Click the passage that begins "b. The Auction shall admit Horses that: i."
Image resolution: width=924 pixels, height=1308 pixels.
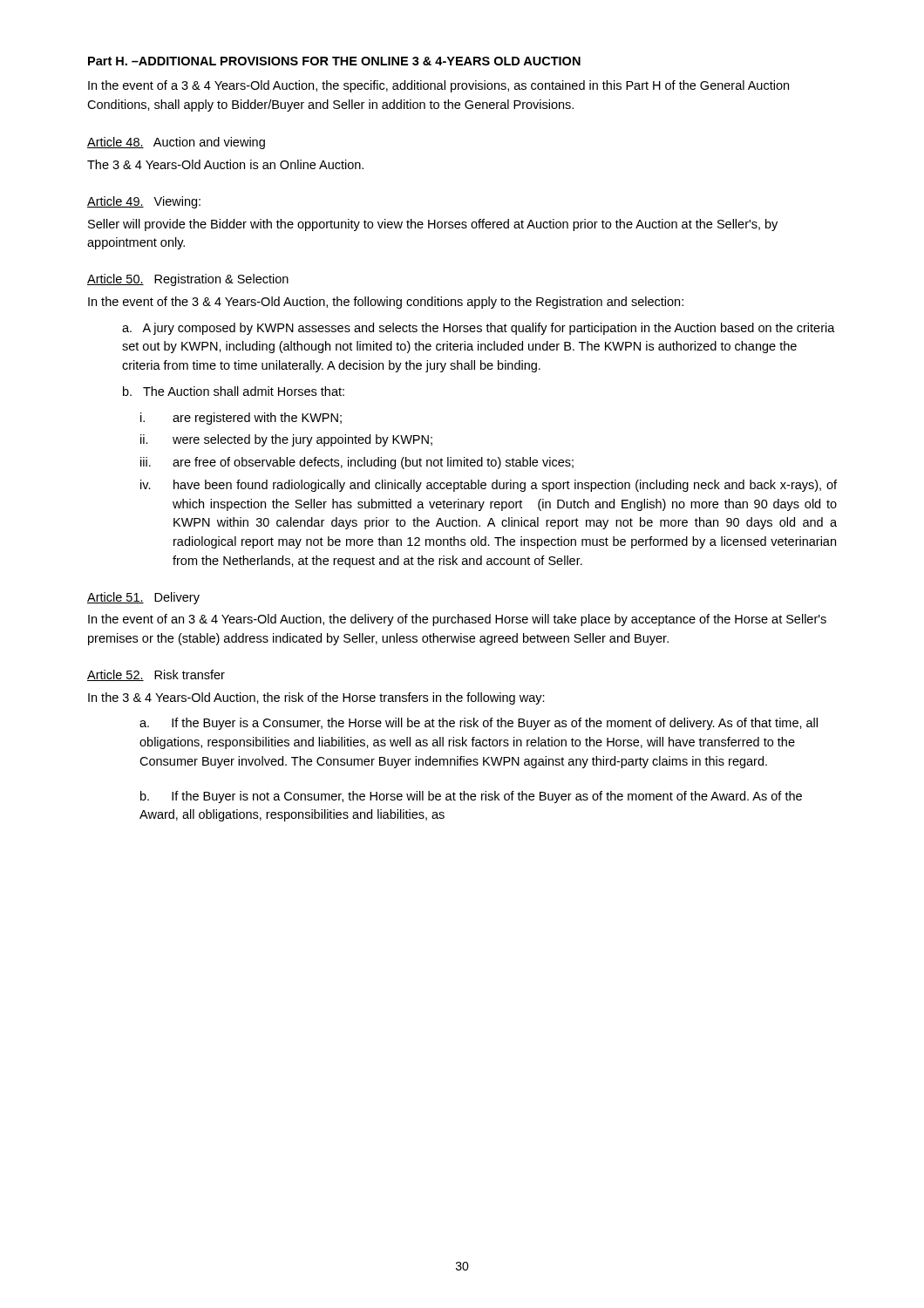[x=479, y=478]
